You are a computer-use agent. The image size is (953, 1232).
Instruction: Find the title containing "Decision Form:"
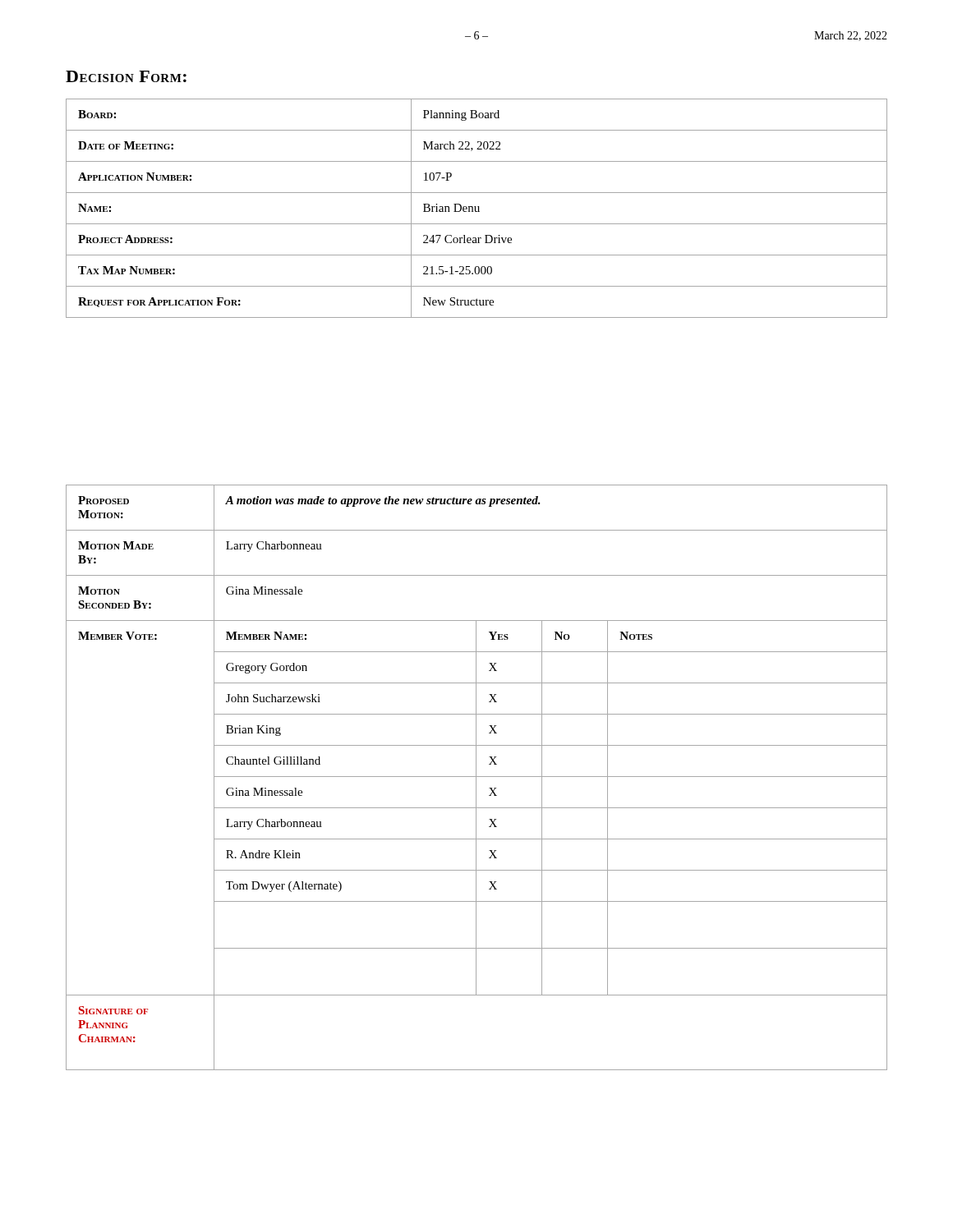click(x=127, y=76)
